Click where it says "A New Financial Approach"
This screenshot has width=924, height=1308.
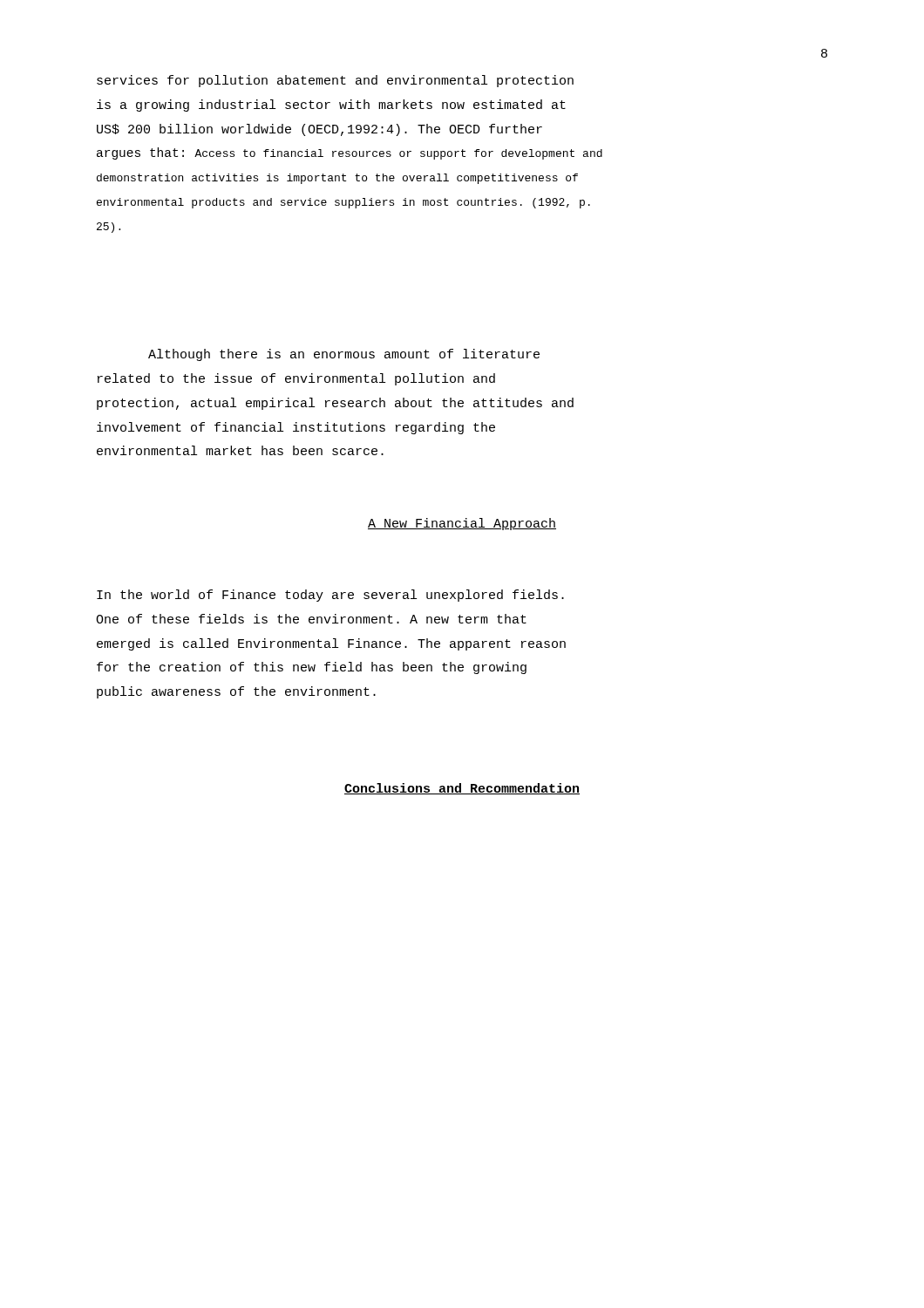pos(462,525)
